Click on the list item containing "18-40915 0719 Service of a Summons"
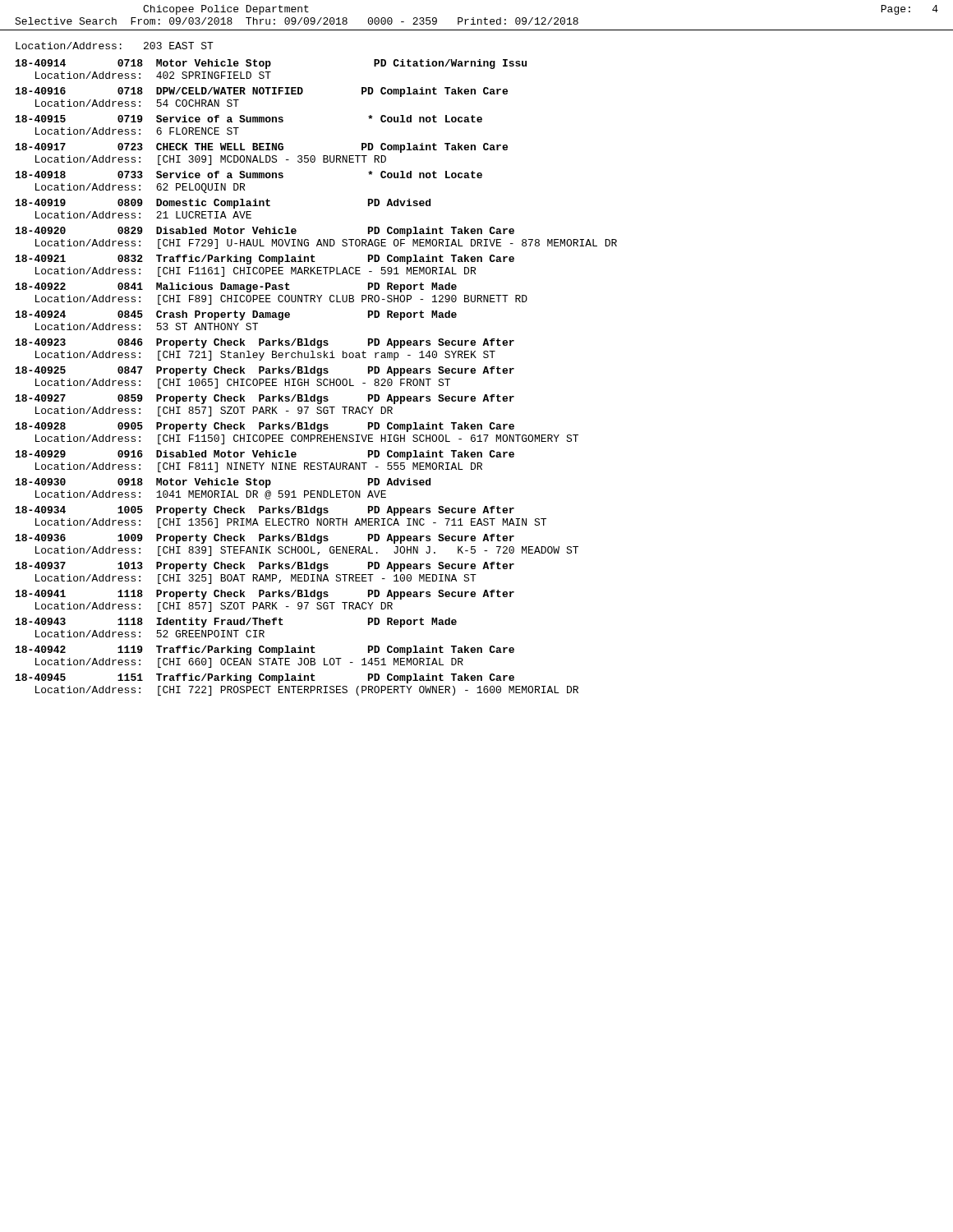The height and width of the screenshot is (1232, 953). (476, 126)
